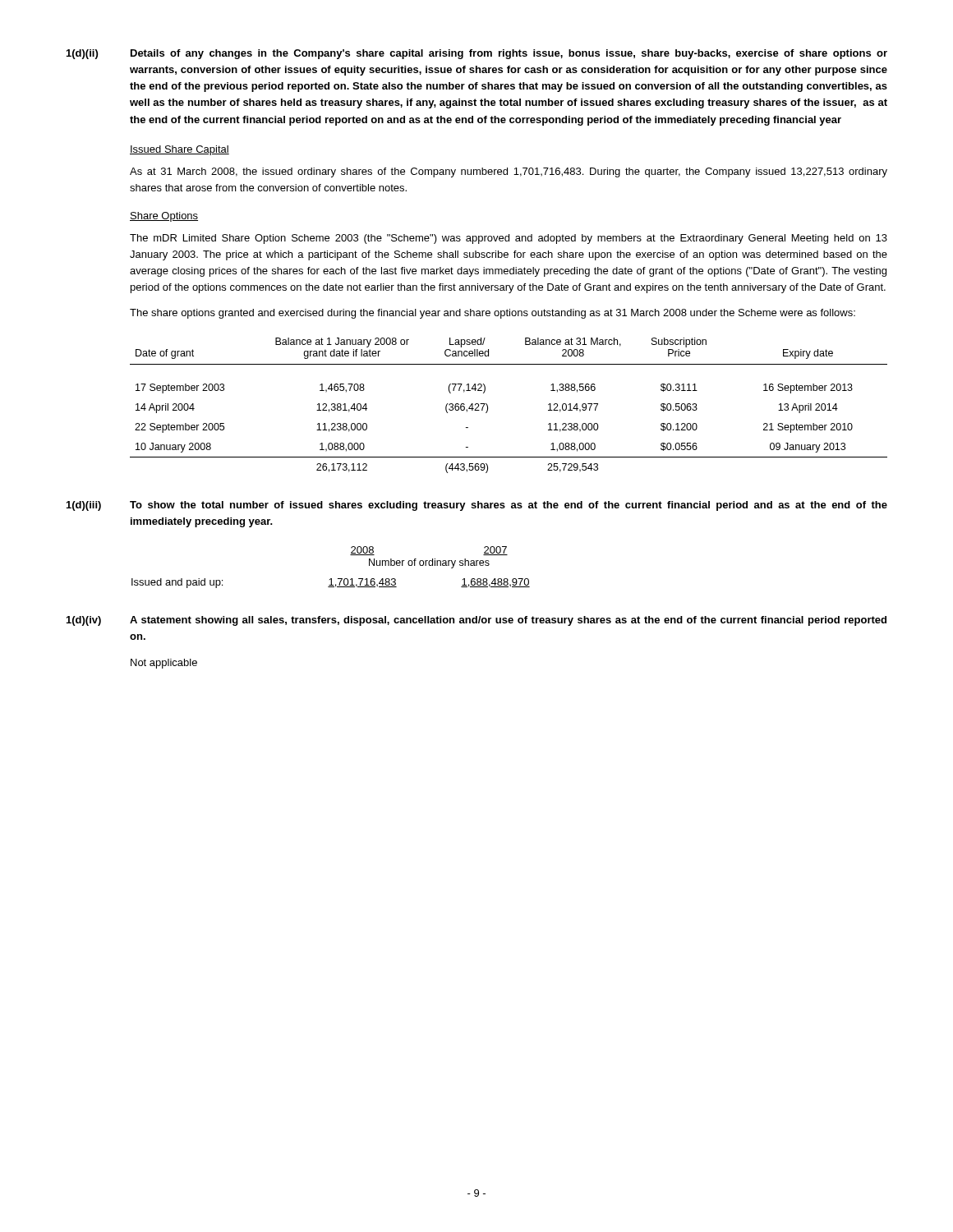
Task: Navigate to the region starting "To show the total number of issued shares"
Action: [509, 513]
